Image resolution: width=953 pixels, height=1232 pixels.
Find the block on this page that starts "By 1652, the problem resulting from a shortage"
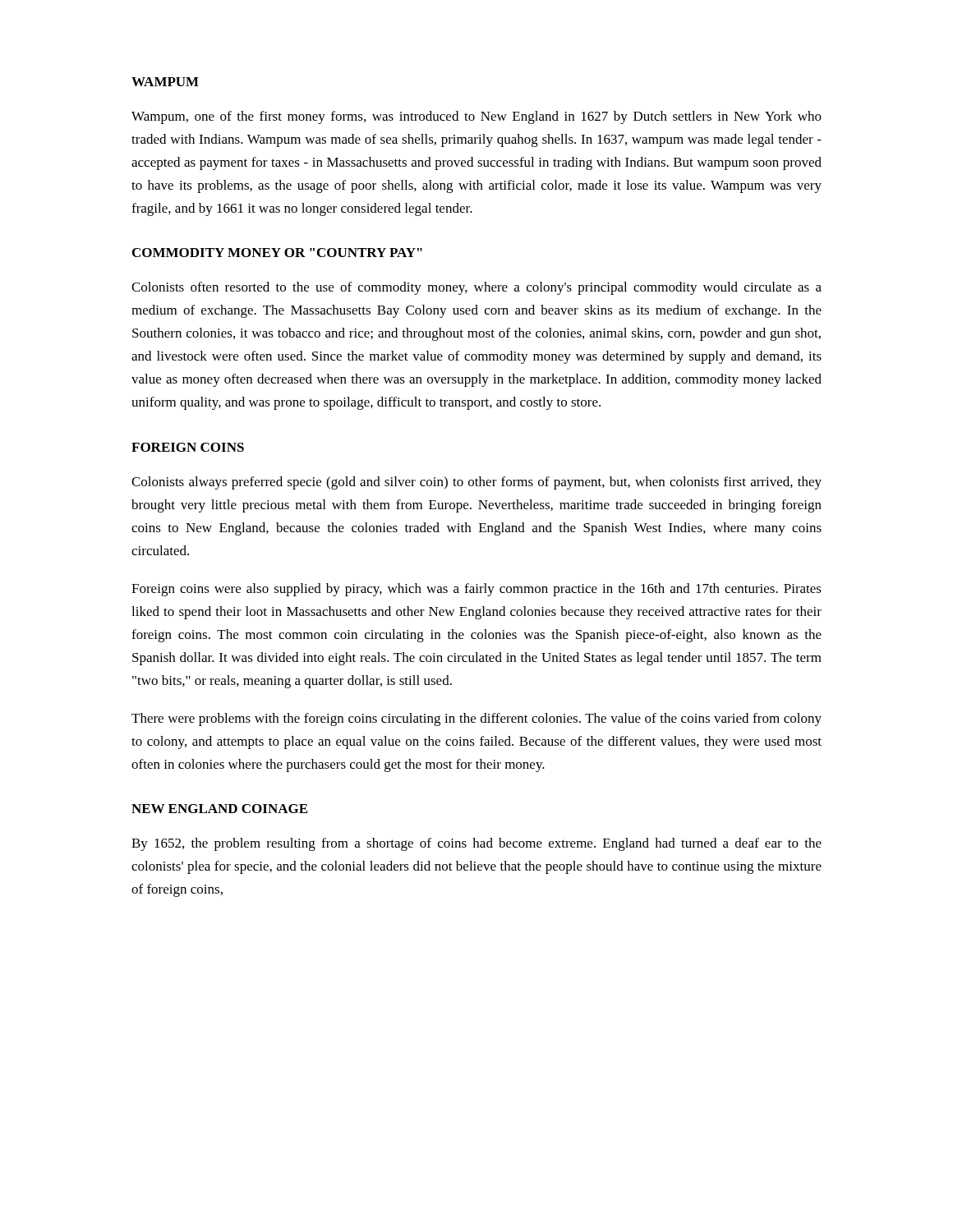click(x=476, y=866)
